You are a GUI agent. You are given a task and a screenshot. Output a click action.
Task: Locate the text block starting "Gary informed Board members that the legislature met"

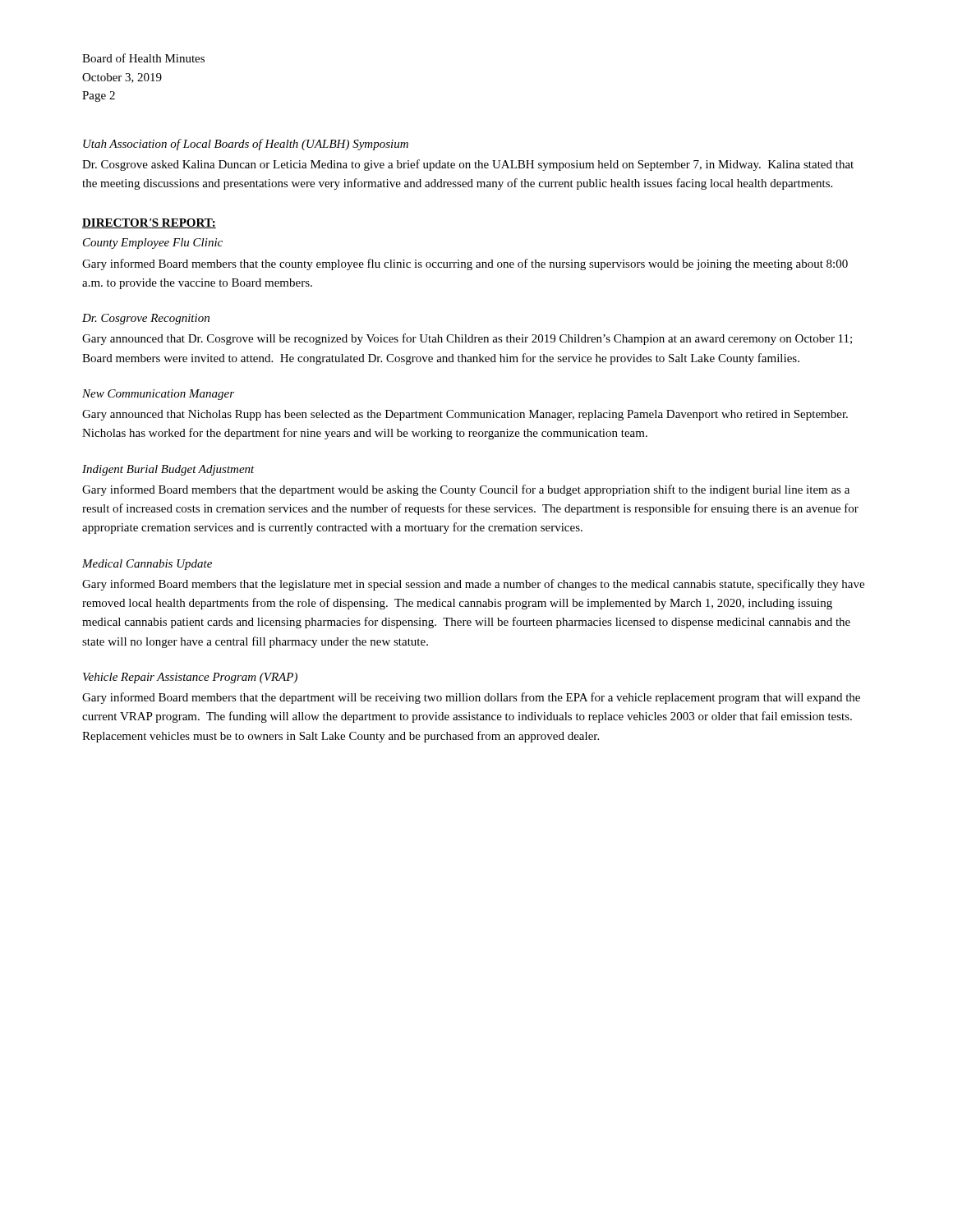pos(473,612)
